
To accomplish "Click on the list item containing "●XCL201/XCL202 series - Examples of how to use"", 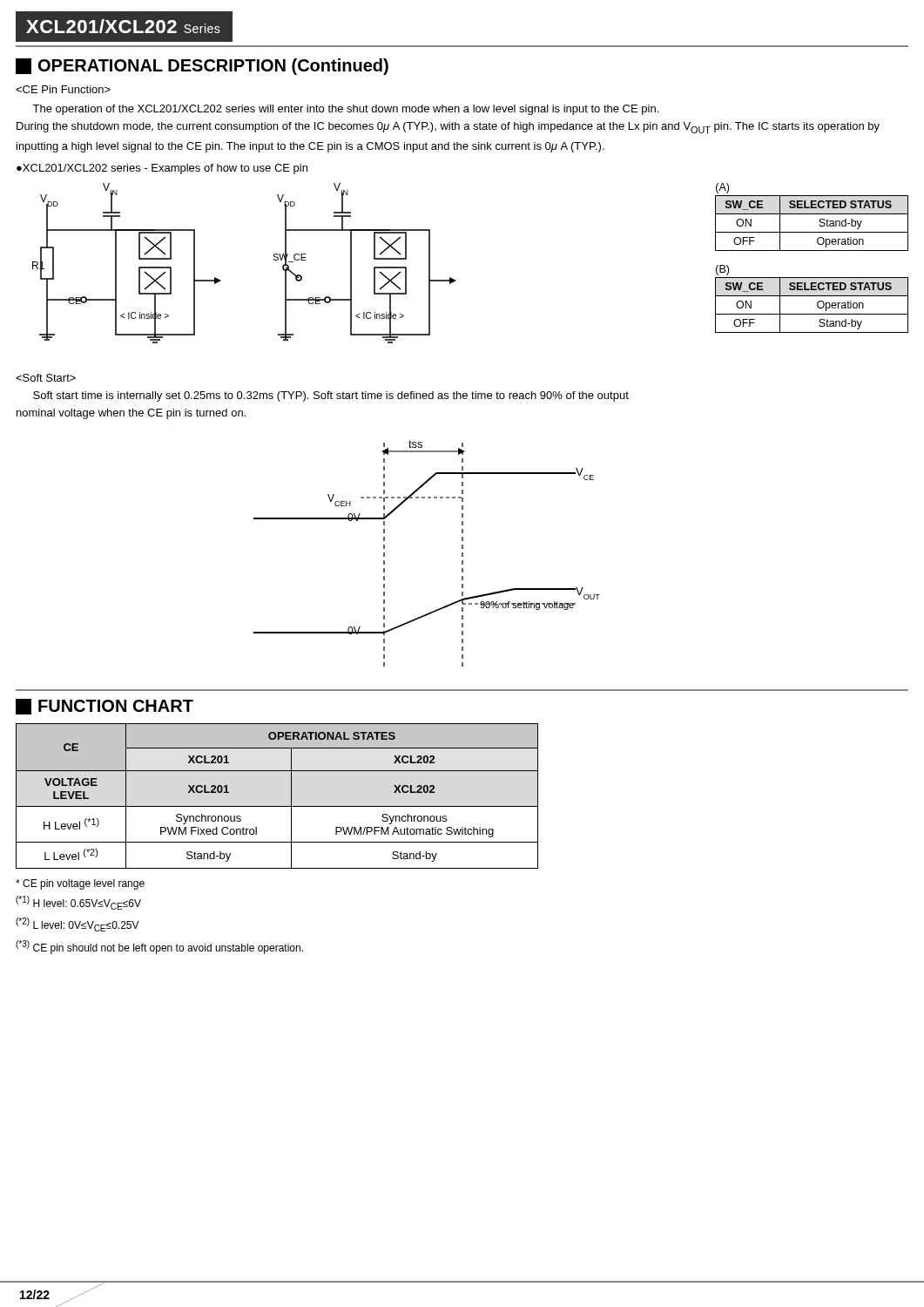I will click(x=162, y=168).
